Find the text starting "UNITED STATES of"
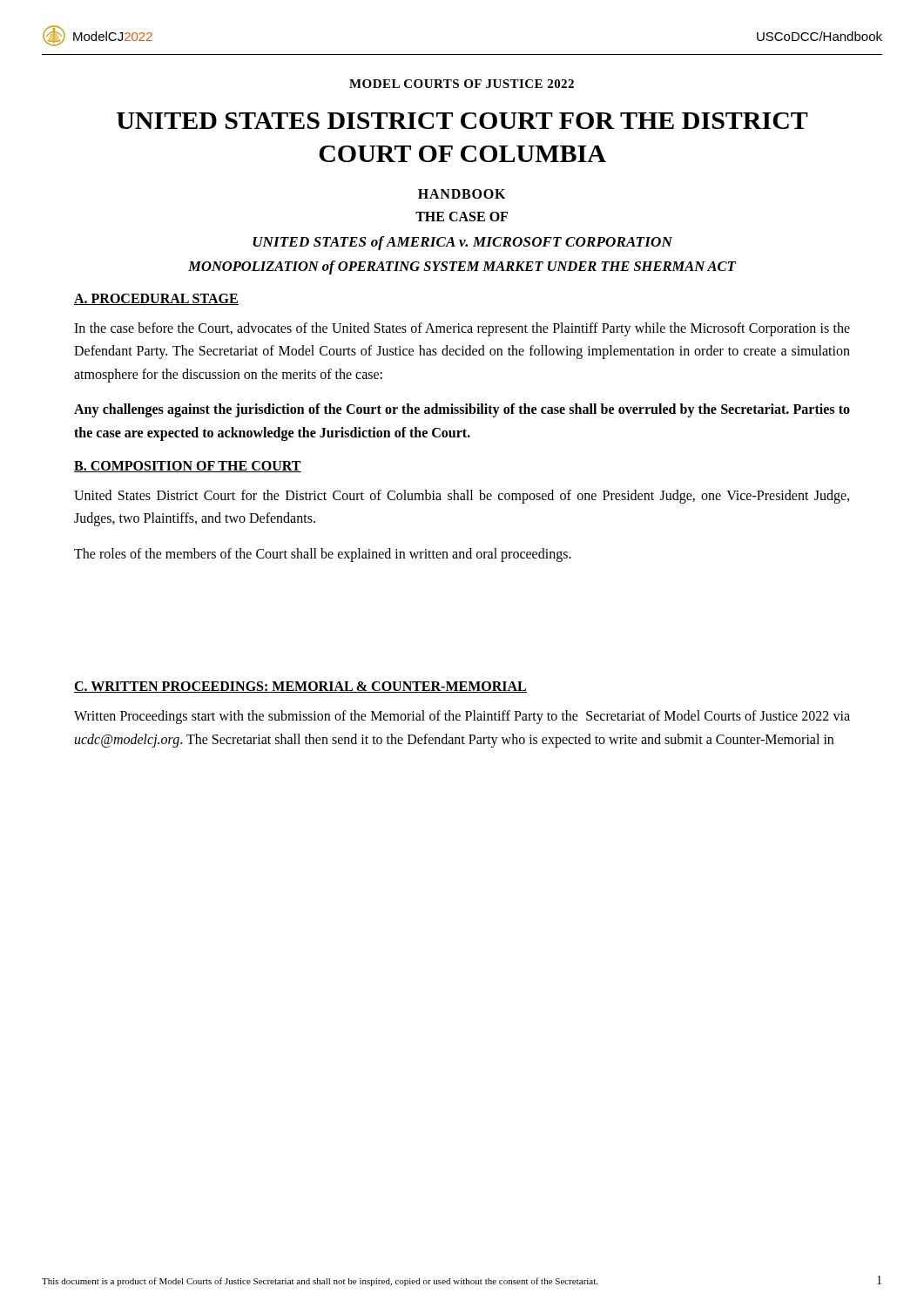924x1307 pixels. point(462,242)
